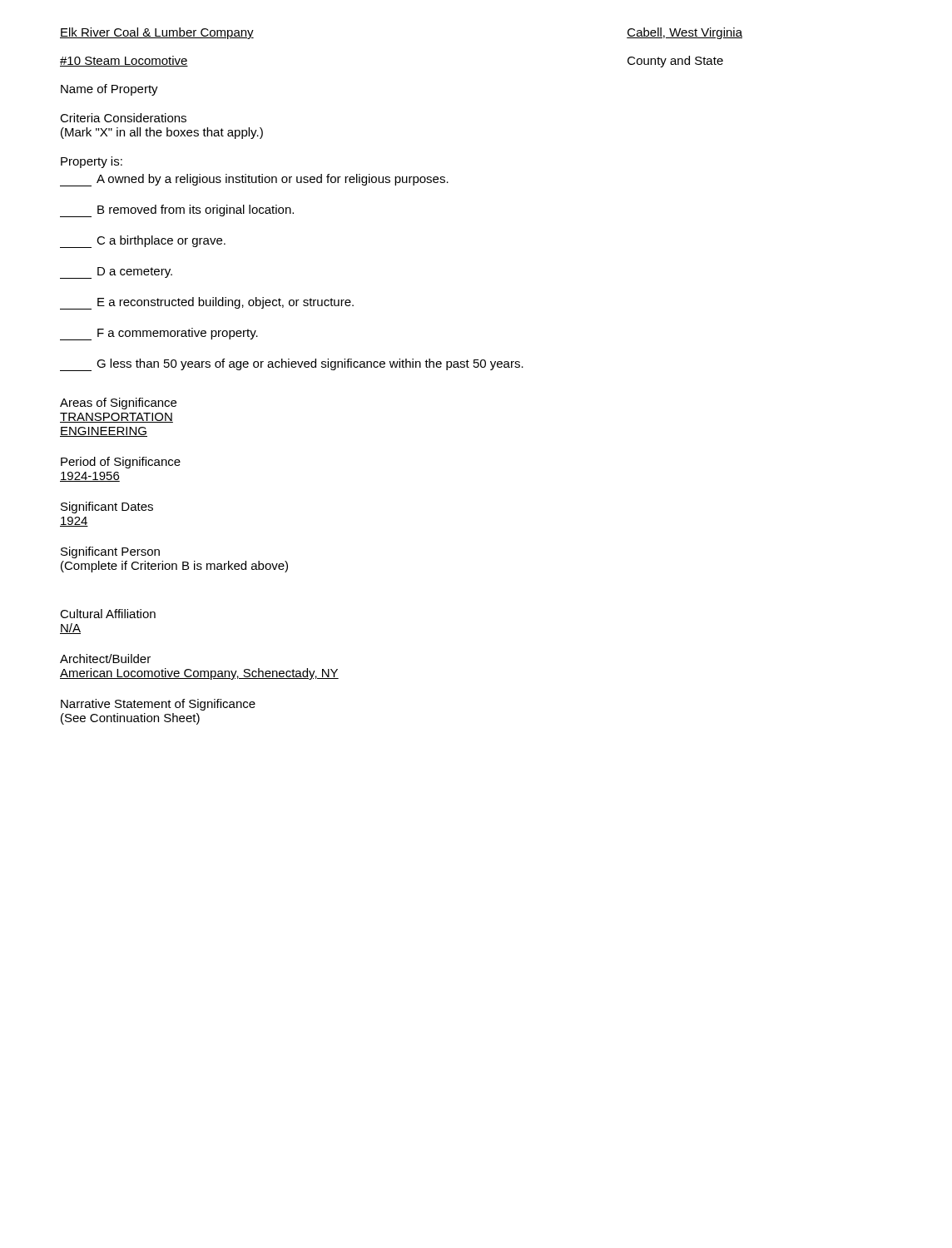Point to "C a birthplace or grave."
The image size is (952, 1248).
143,240
